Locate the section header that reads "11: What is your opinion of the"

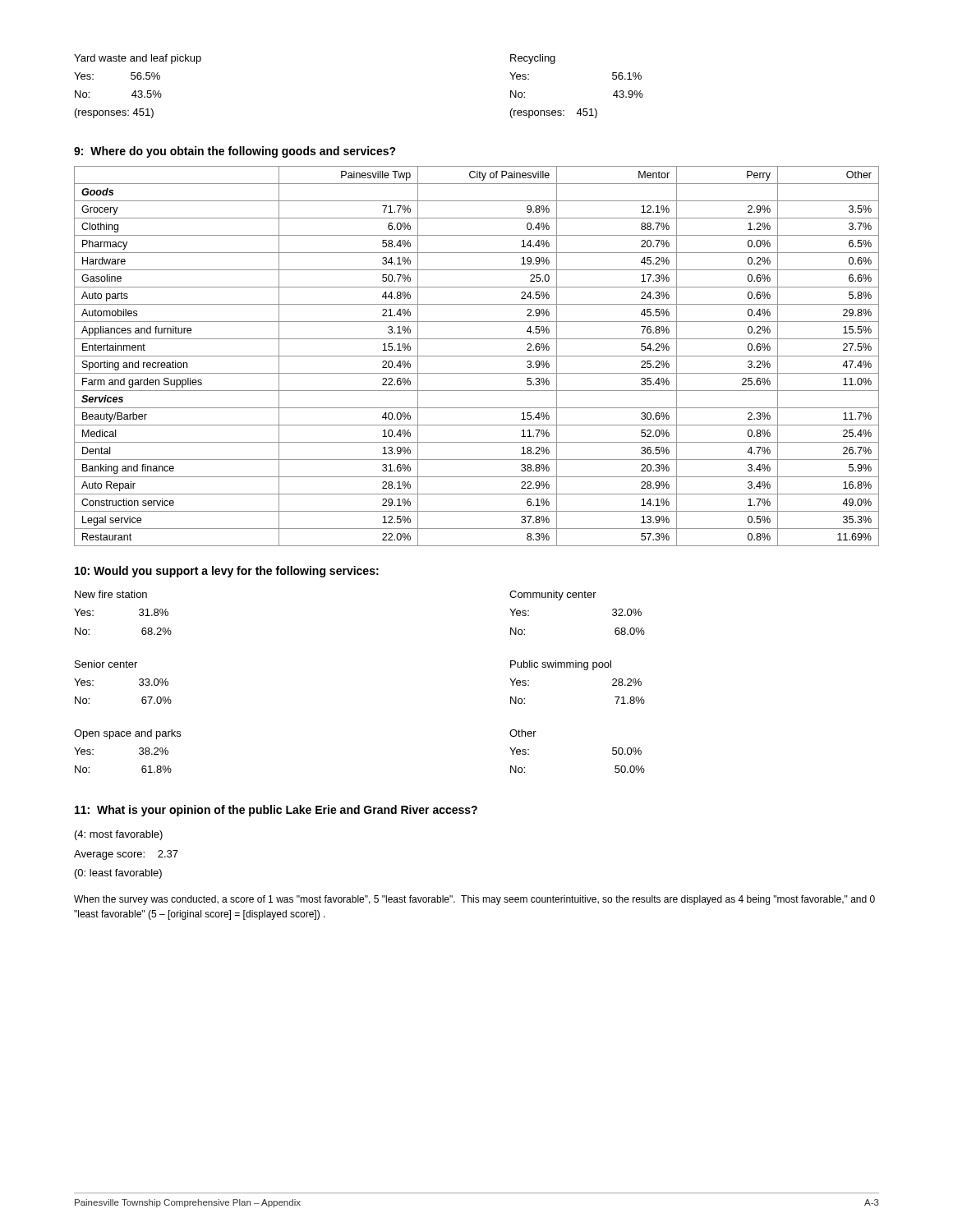(276, 810)
